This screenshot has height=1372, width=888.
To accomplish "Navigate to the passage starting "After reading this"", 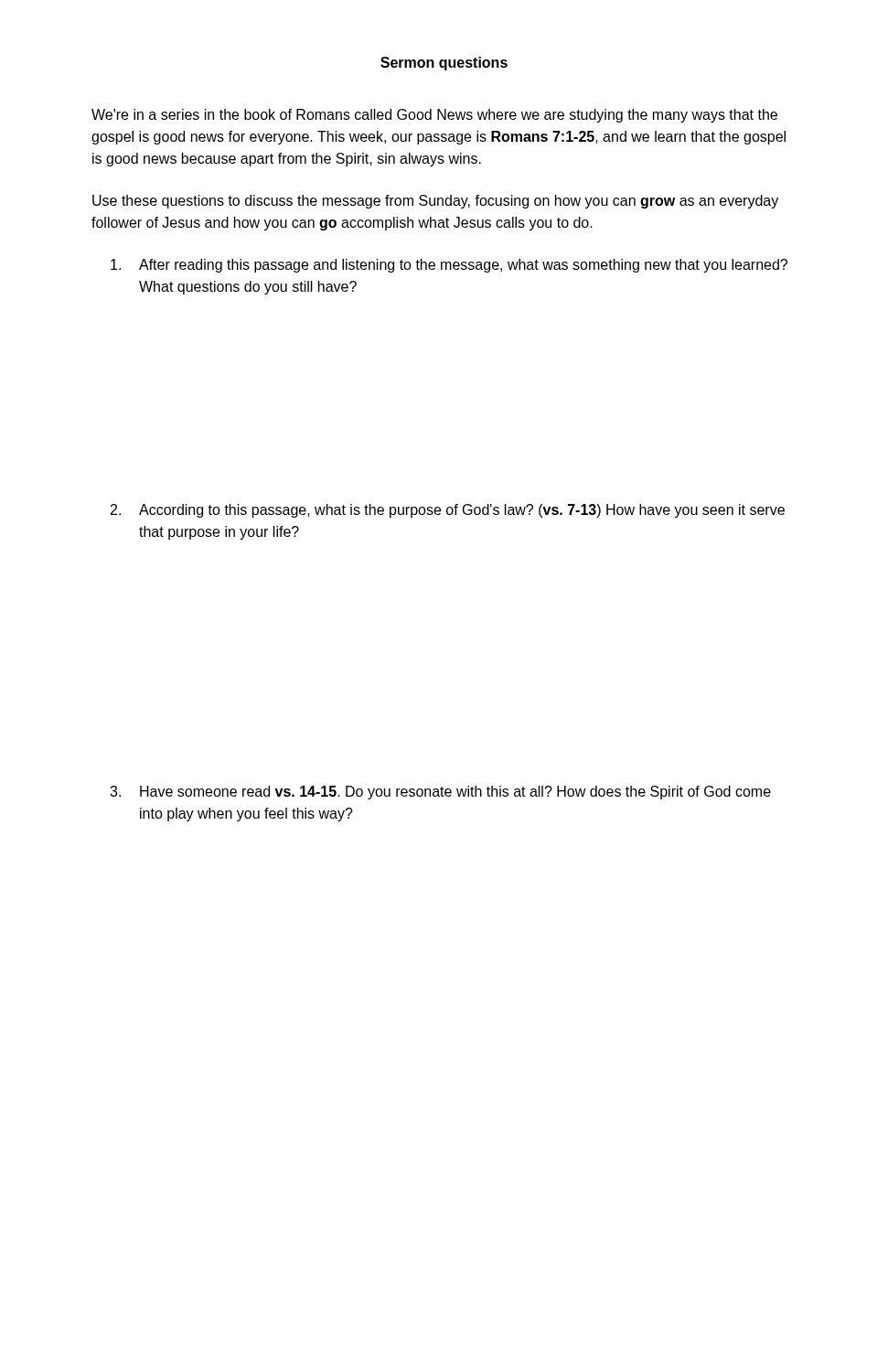I will pos(453,276).
